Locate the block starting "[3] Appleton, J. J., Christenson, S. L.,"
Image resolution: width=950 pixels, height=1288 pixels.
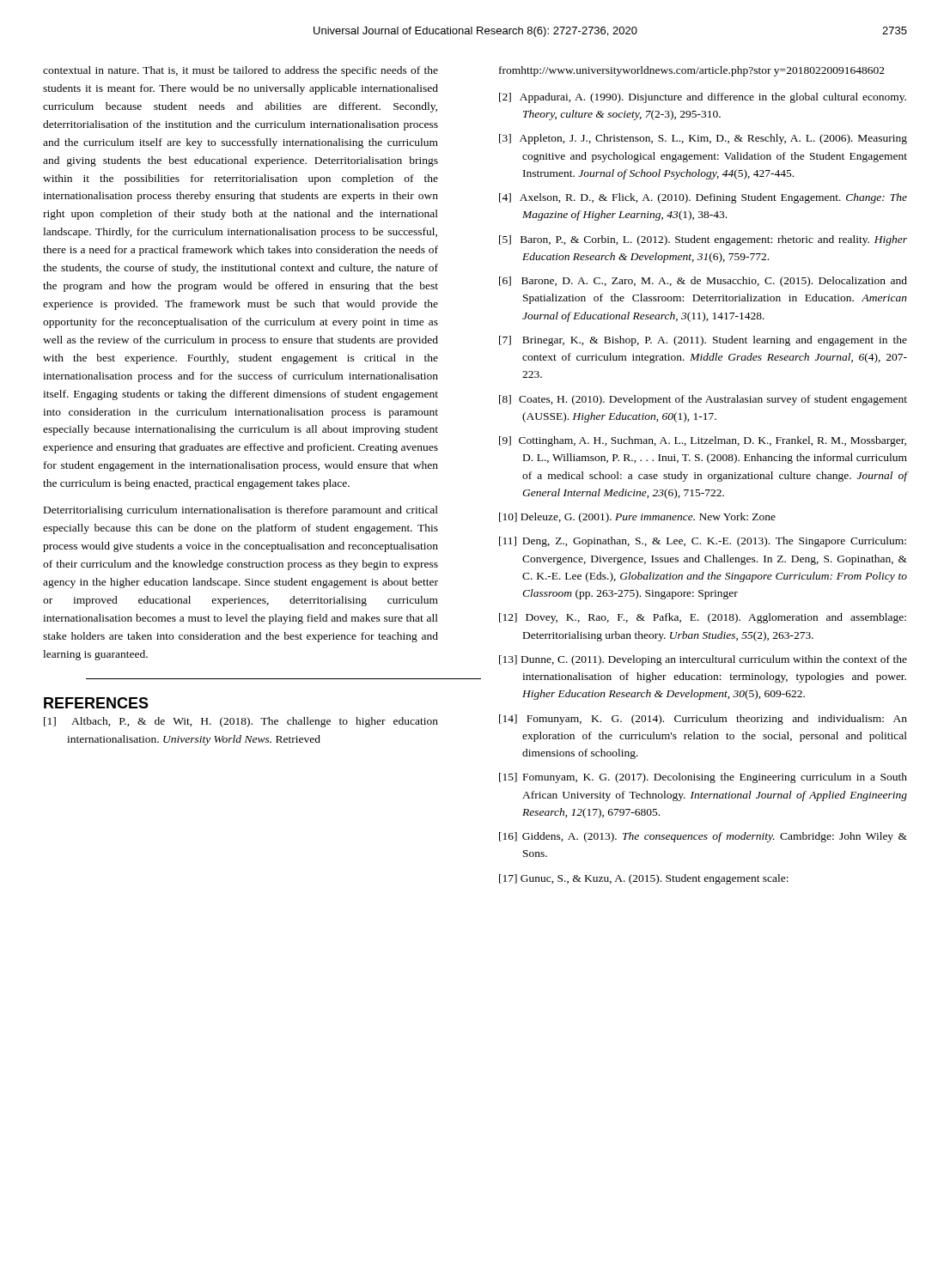703,156
